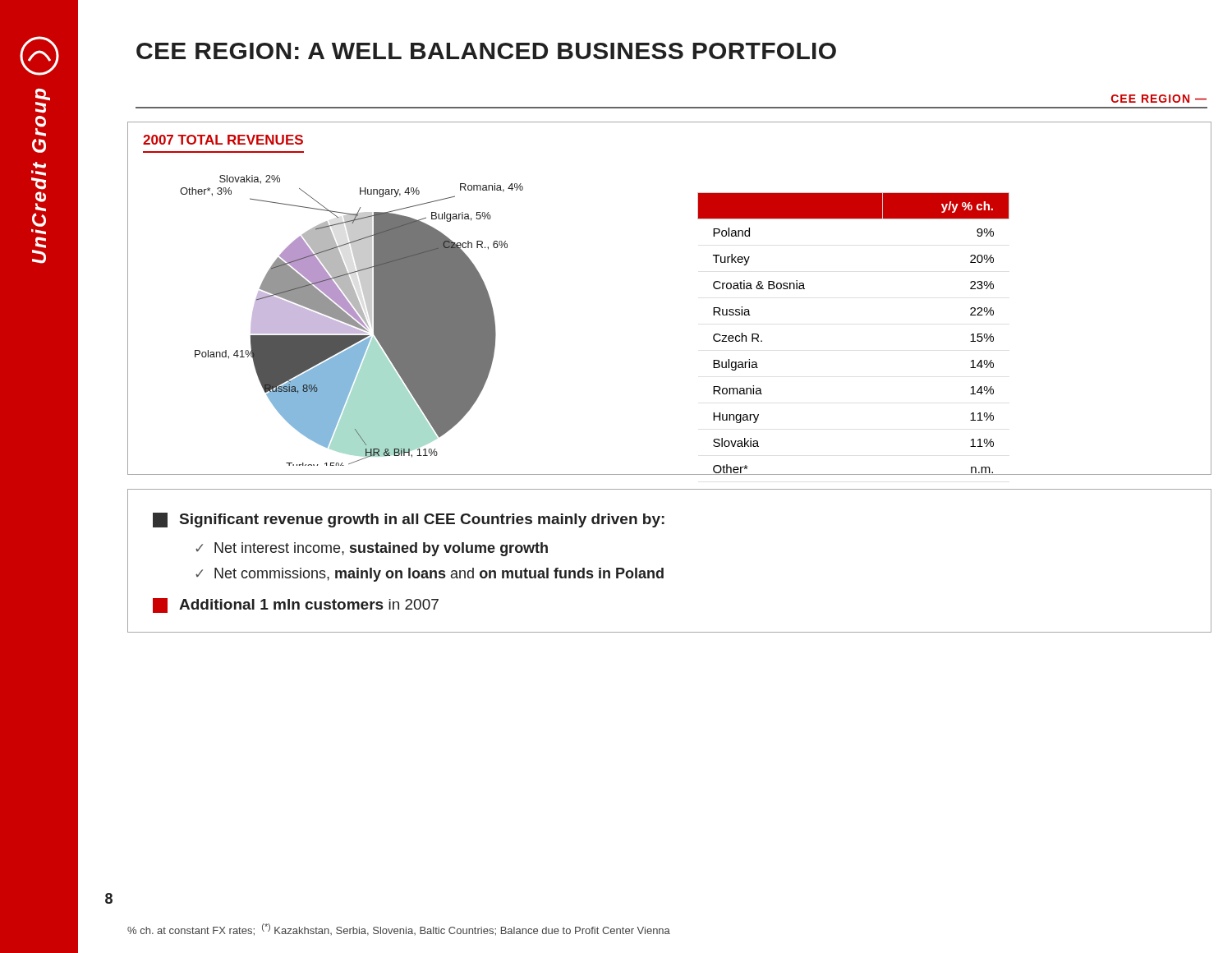Viewport: 1232px width, 953px height.
Task: Locate the text block starting "✓ Net commissions, mainly on loans and"
Action: click(x=429, y=574)
